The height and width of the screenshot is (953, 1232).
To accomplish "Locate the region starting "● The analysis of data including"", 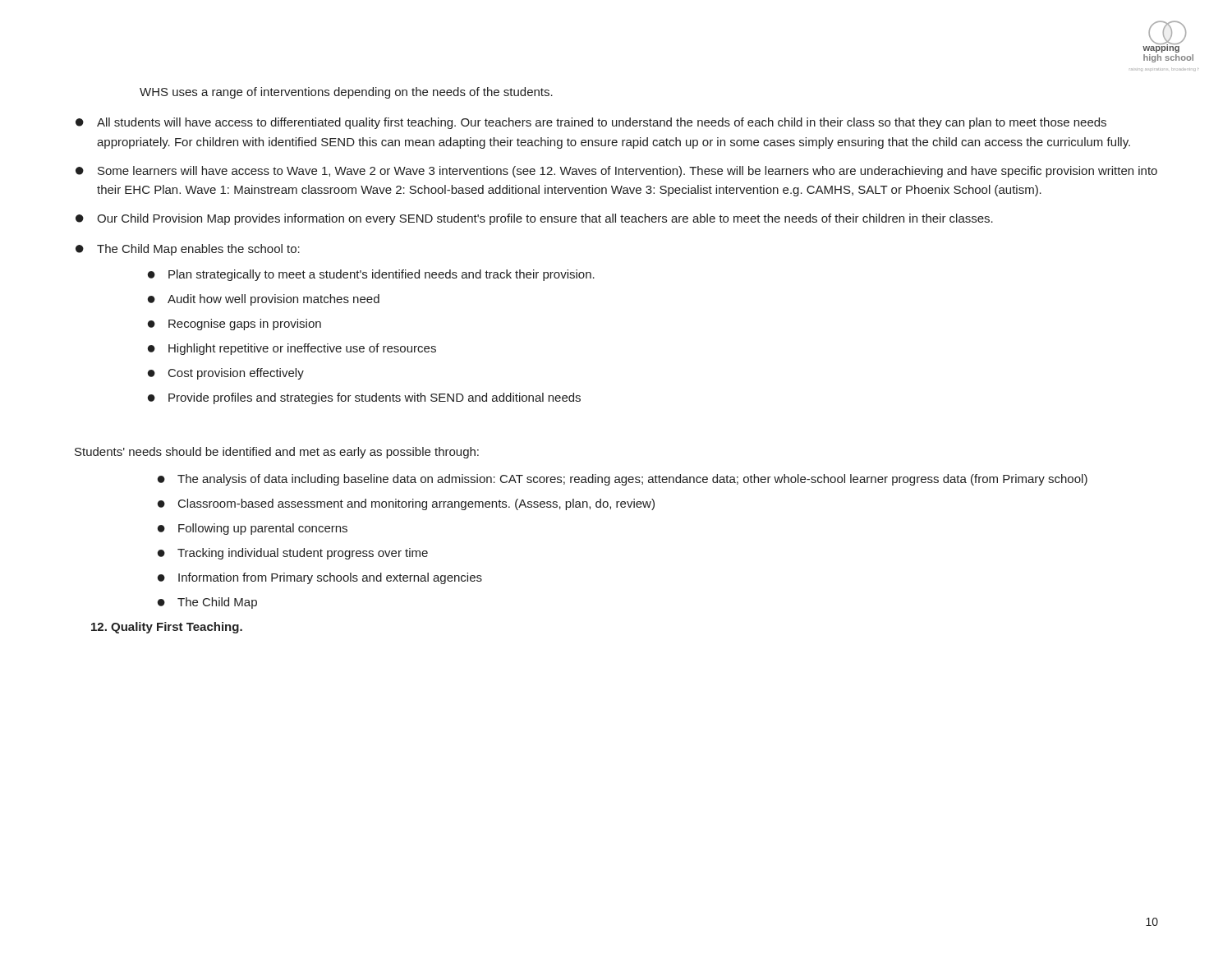I will (657, 479).
